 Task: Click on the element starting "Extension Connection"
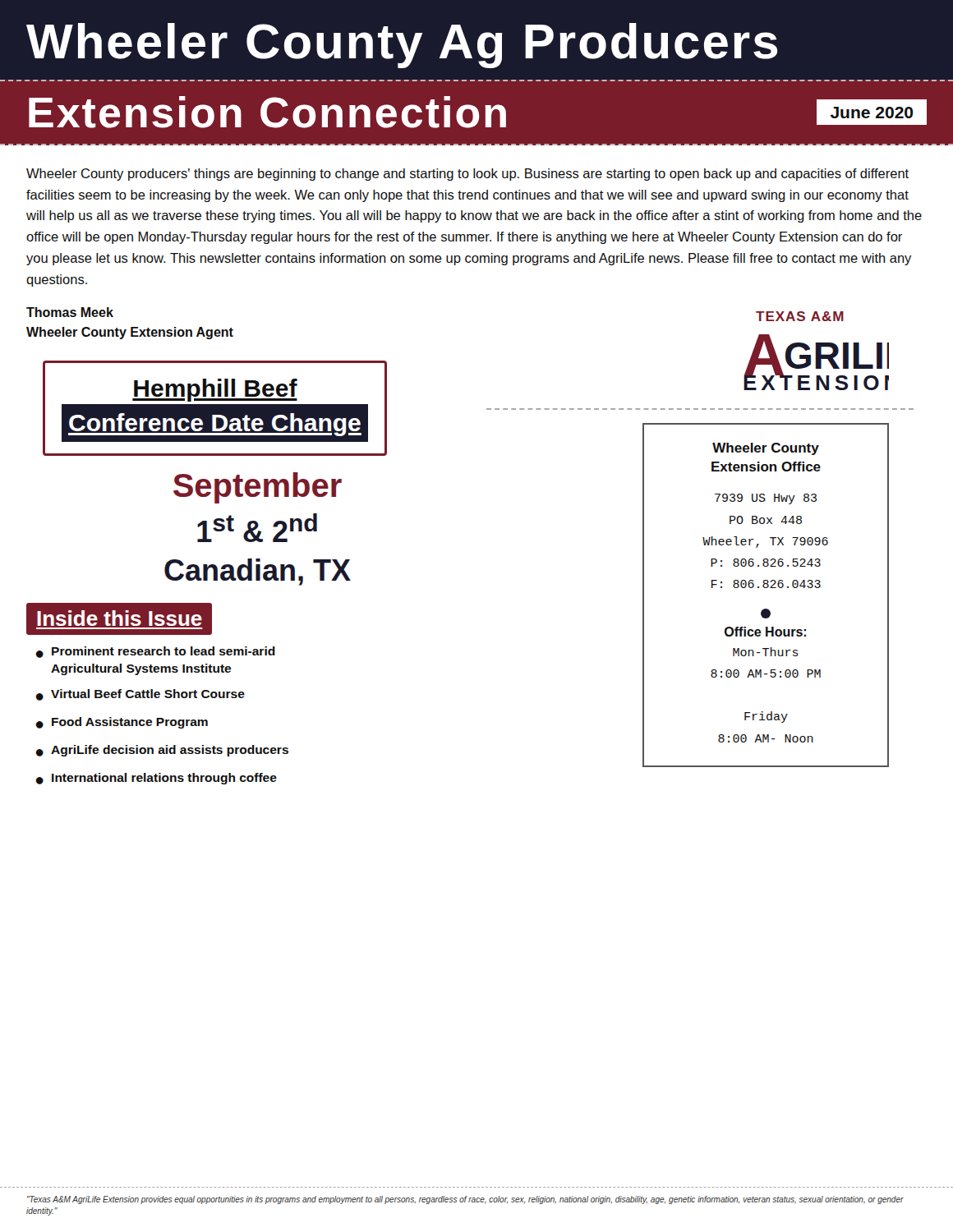click(268, 113)
